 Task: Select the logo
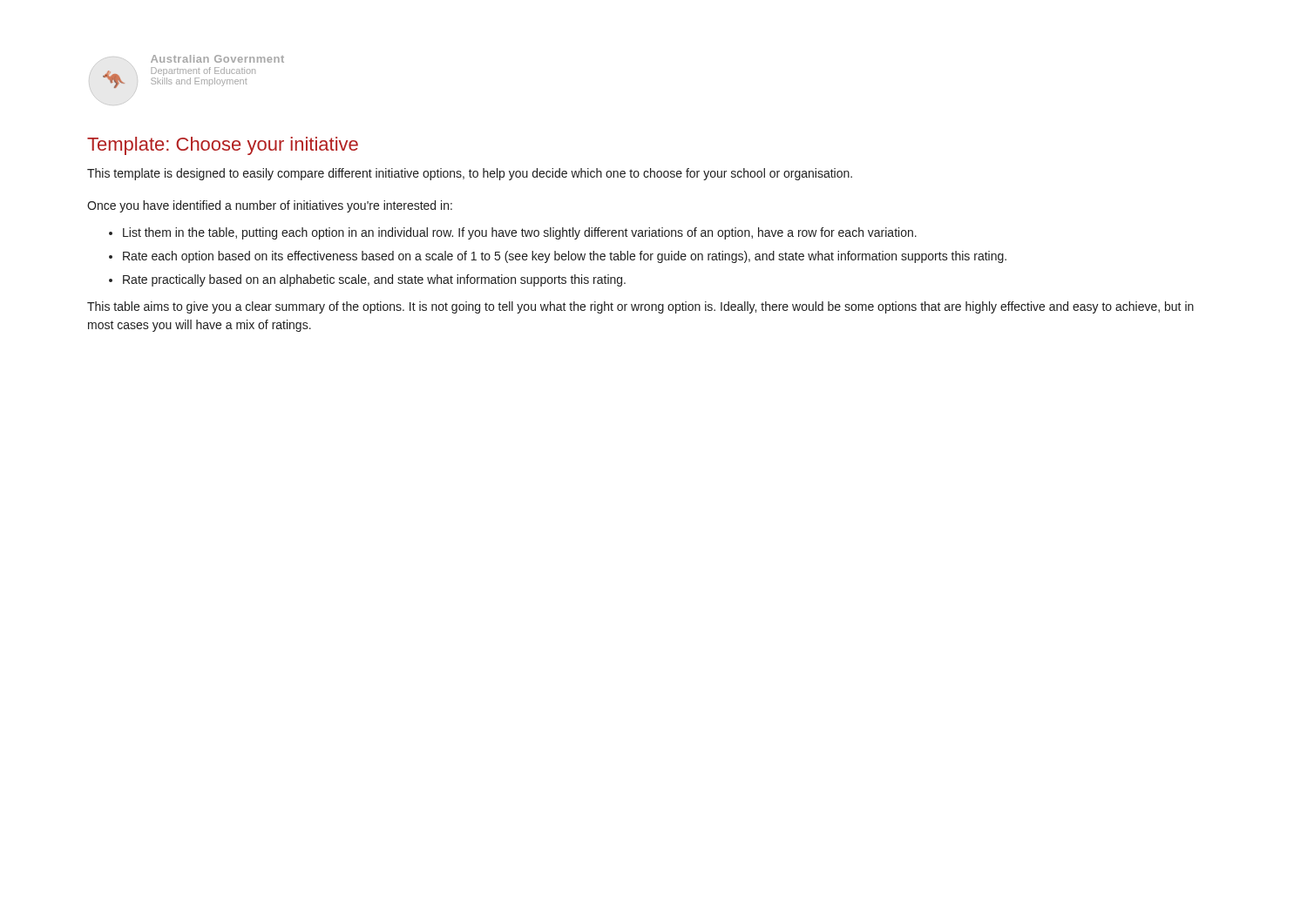(654, 80)
